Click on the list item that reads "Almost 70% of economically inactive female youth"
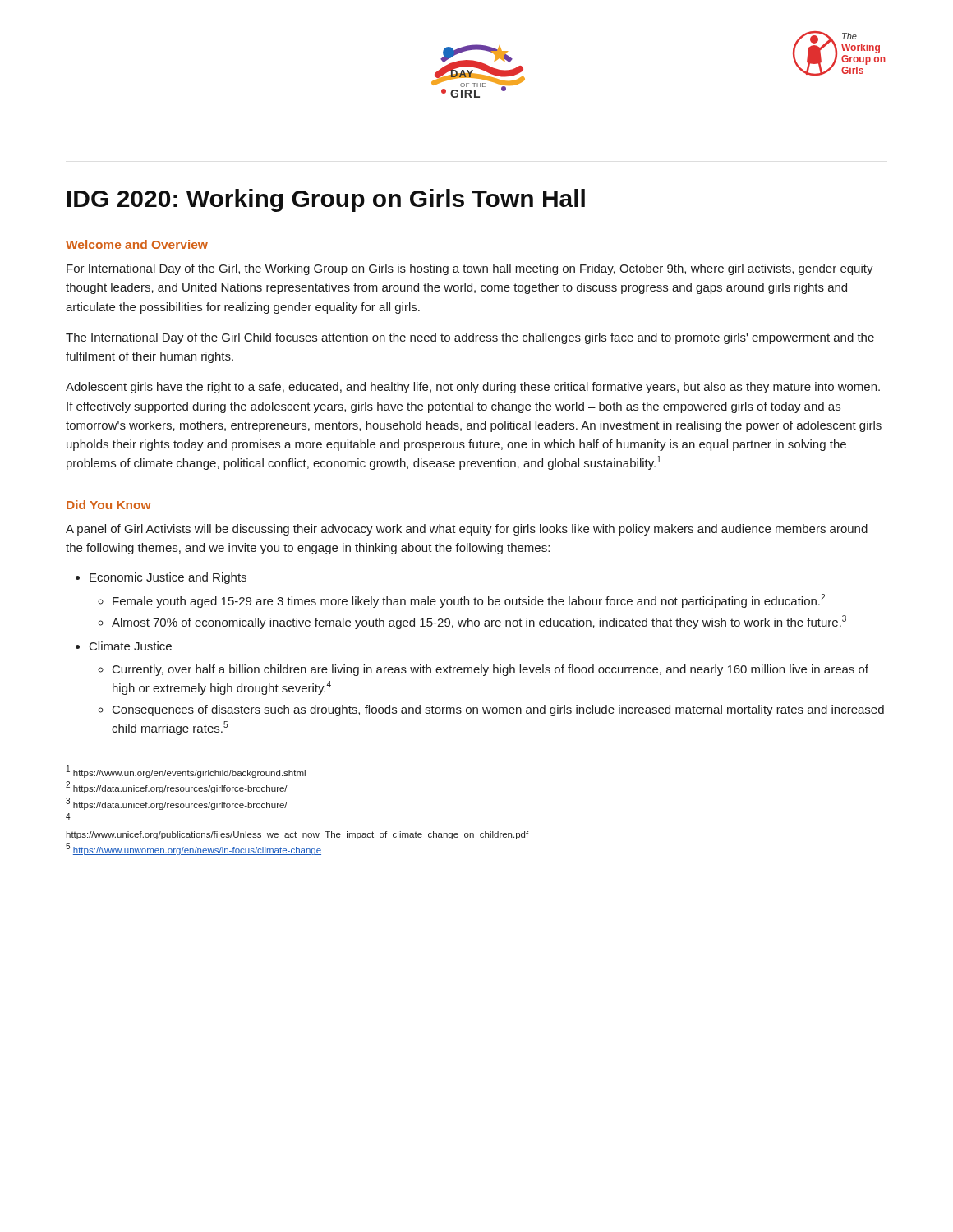This screenshot has width=953, height=1232. tap(479, 622)
